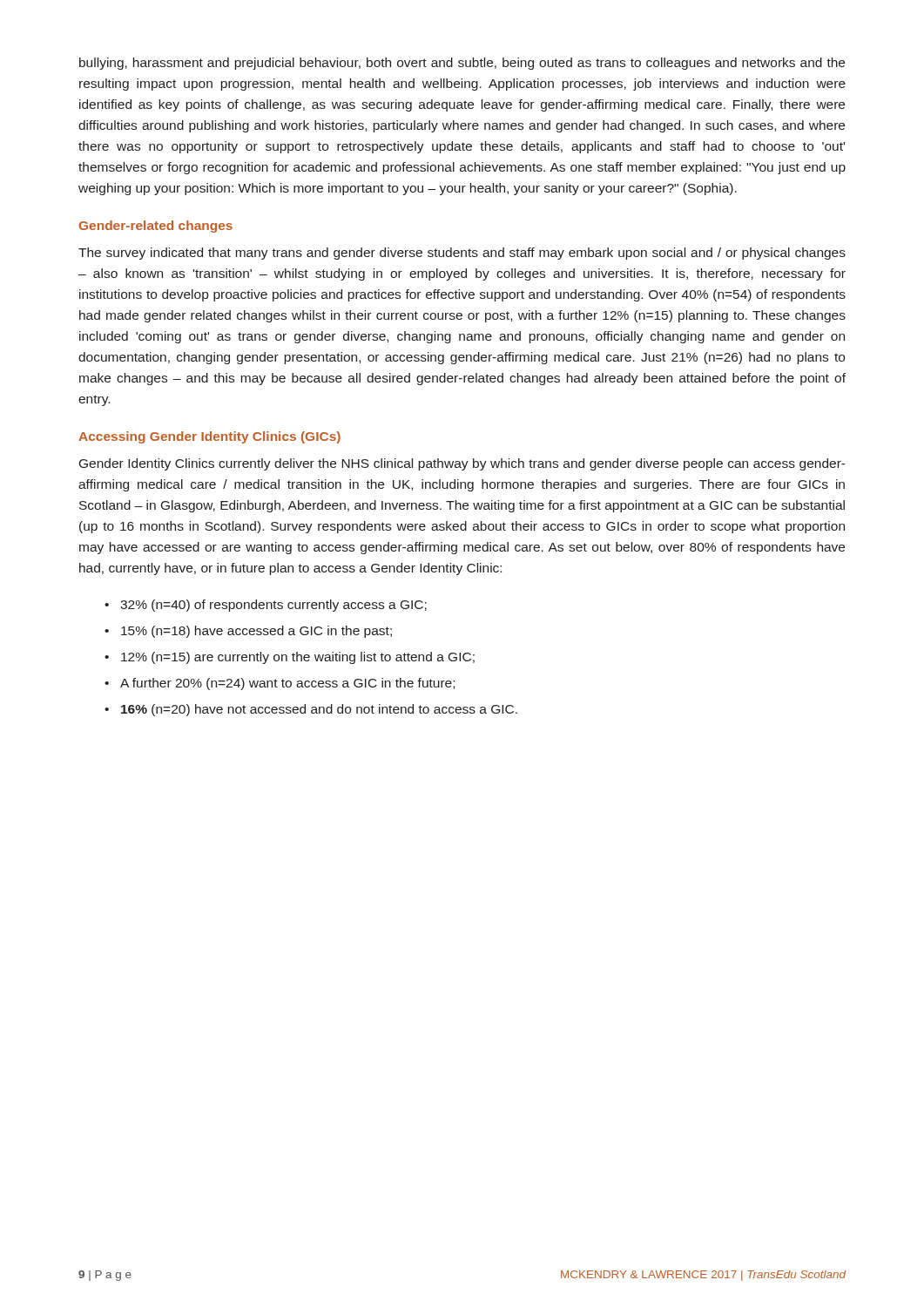Point to "Accessing Gender Identity Clinics (GICs)"
Image resolution: width=924 pixels, height=1307 pixels.
click(210, 436)
